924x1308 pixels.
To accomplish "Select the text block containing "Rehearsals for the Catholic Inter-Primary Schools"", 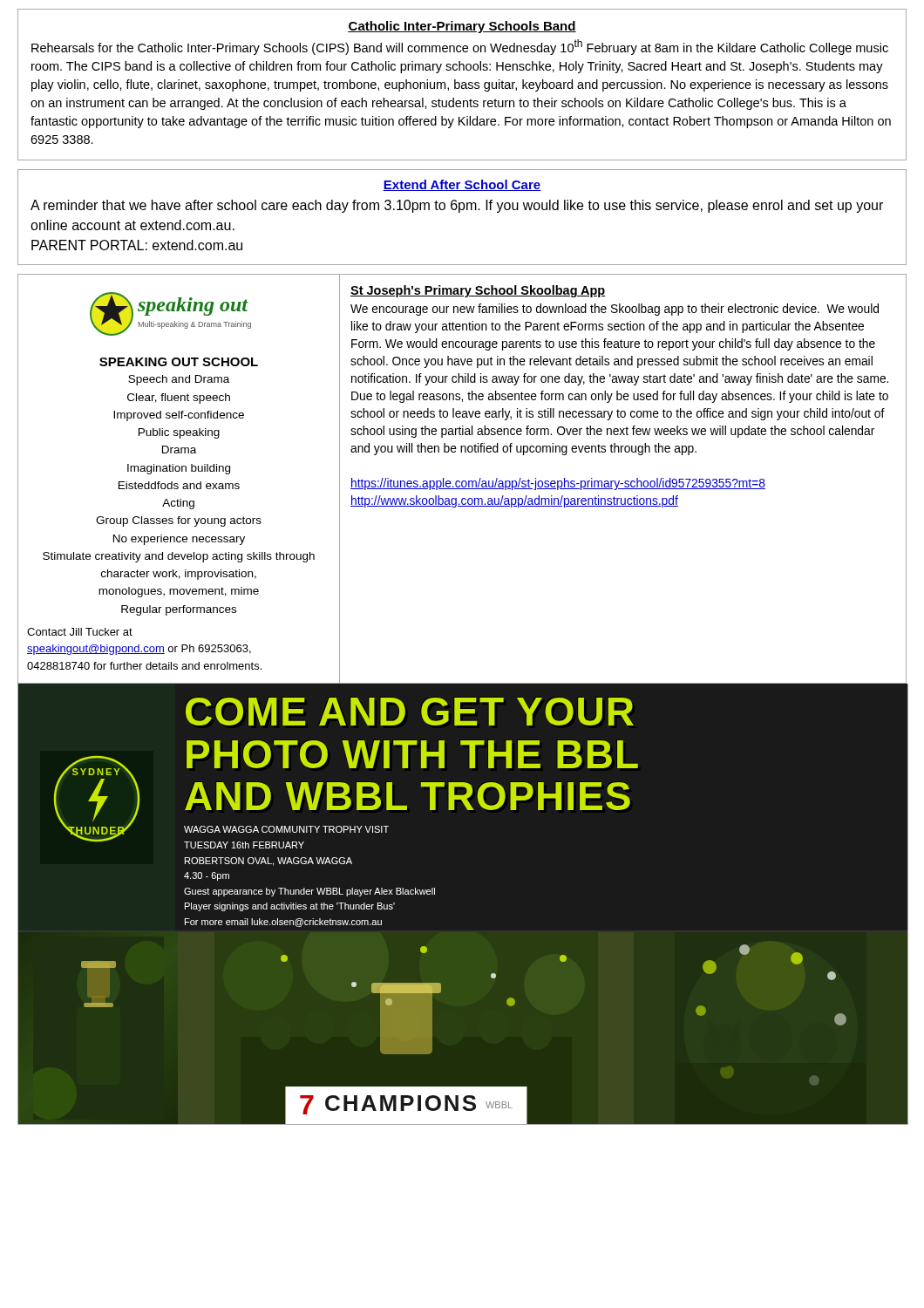I will (x=461, y=92).
